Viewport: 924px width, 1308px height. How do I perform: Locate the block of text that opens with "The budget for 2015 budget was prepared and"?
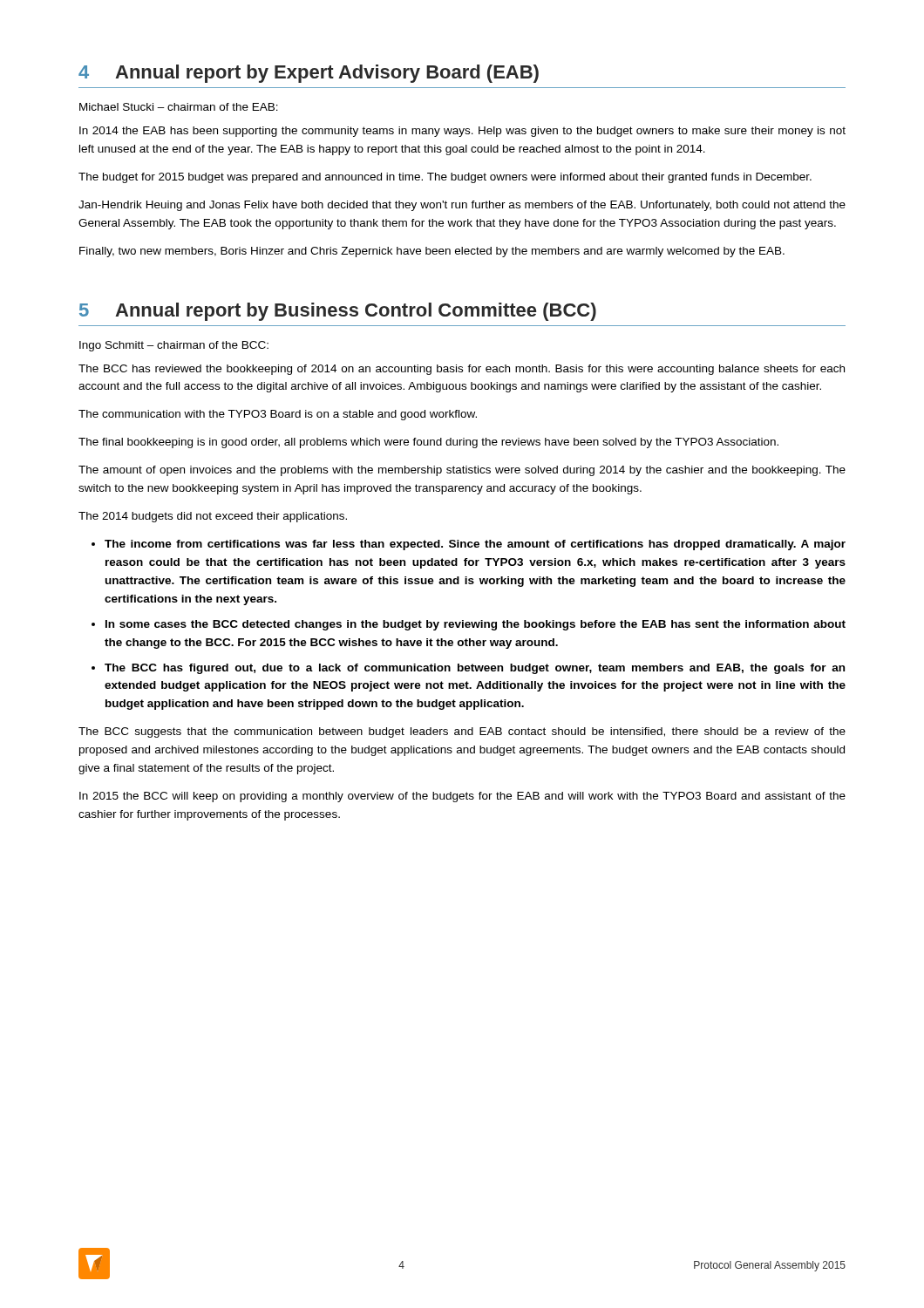tap(445, 176)
